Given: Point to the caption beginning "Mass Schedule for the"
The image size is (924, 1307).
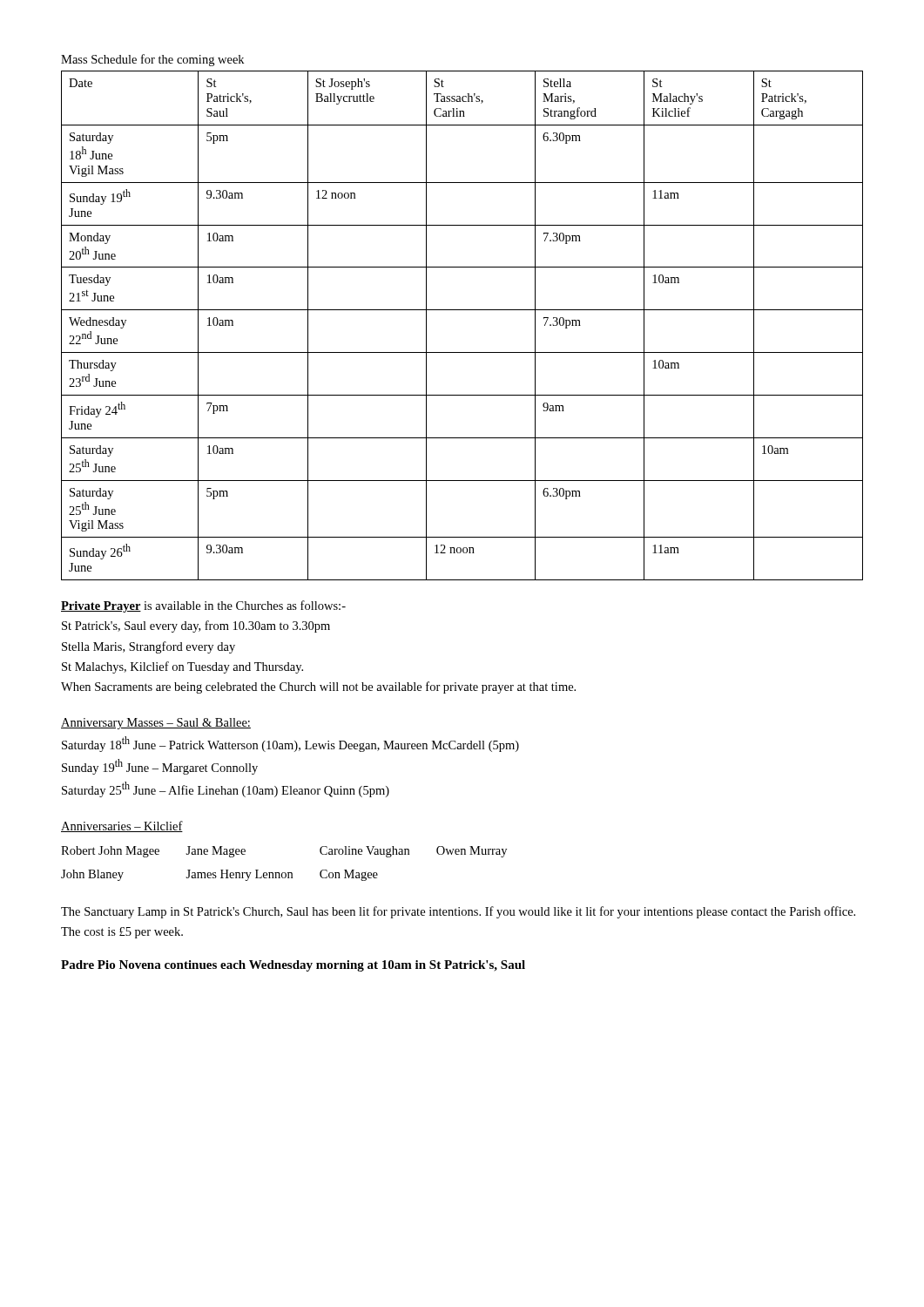Looking at the screenshot, I should [153, 59].
